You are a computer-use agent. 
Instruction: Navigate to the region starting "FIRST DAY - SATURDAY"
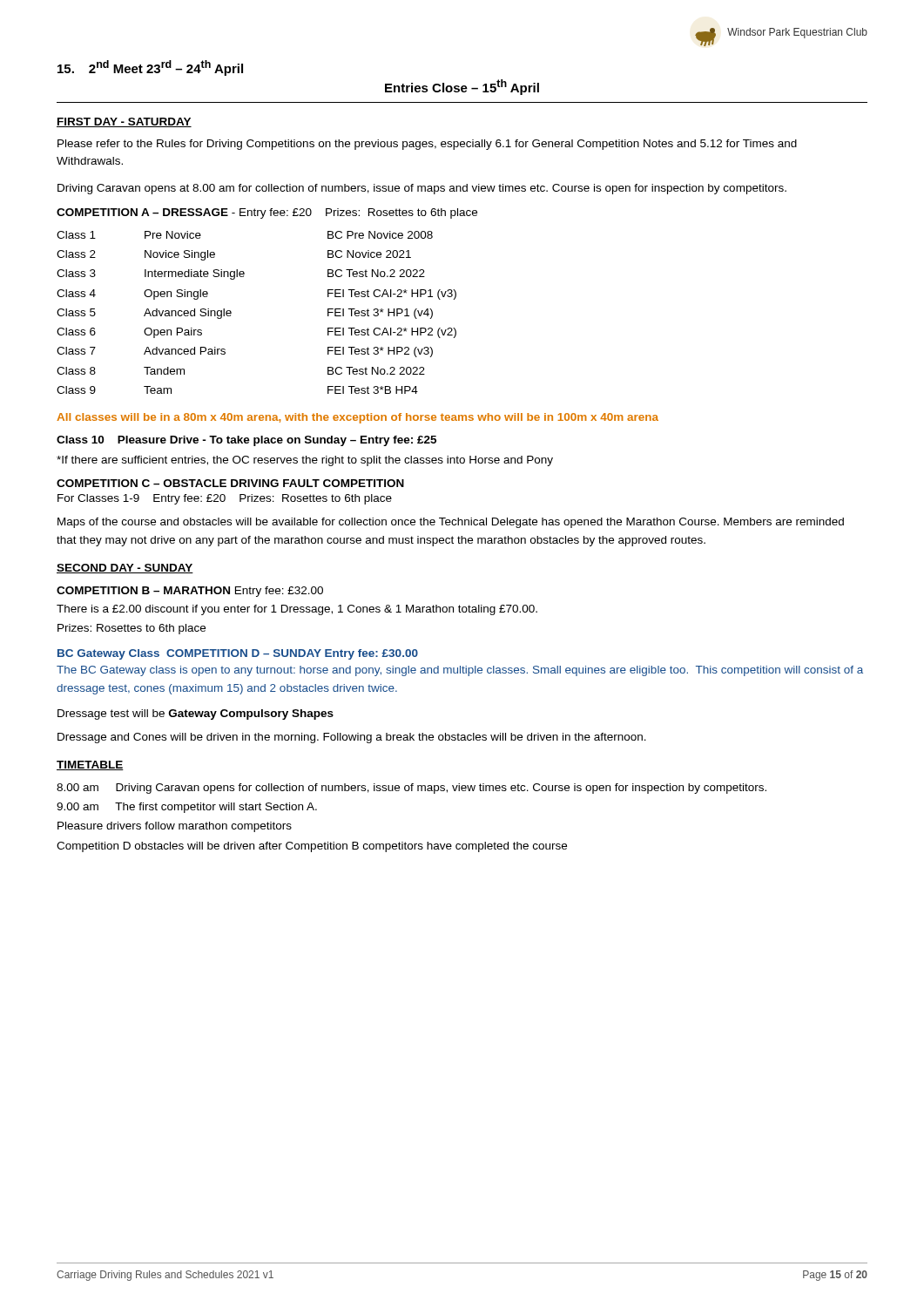point(124,122)
